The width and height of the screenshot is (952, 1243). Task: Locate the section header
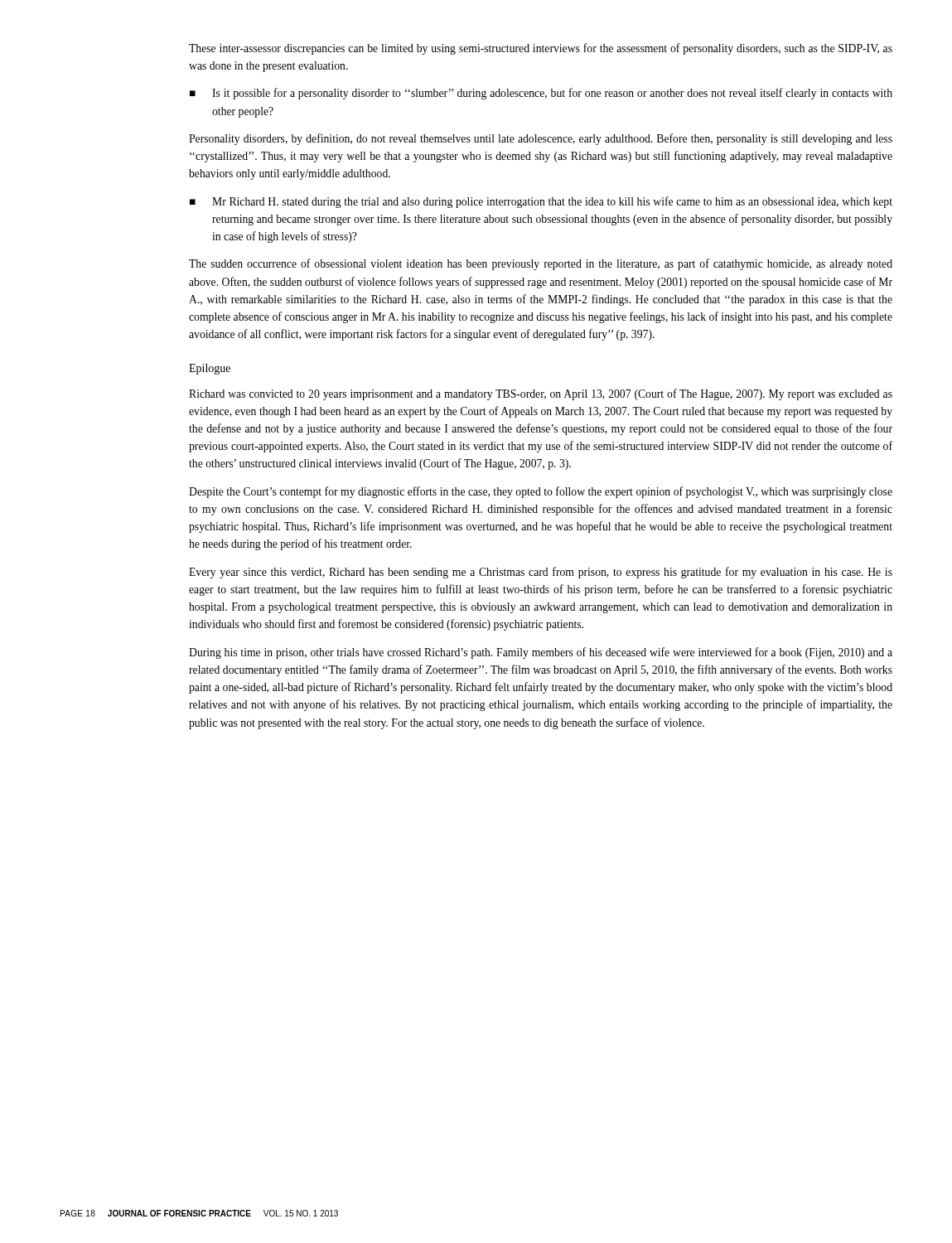tap(210, 368)
